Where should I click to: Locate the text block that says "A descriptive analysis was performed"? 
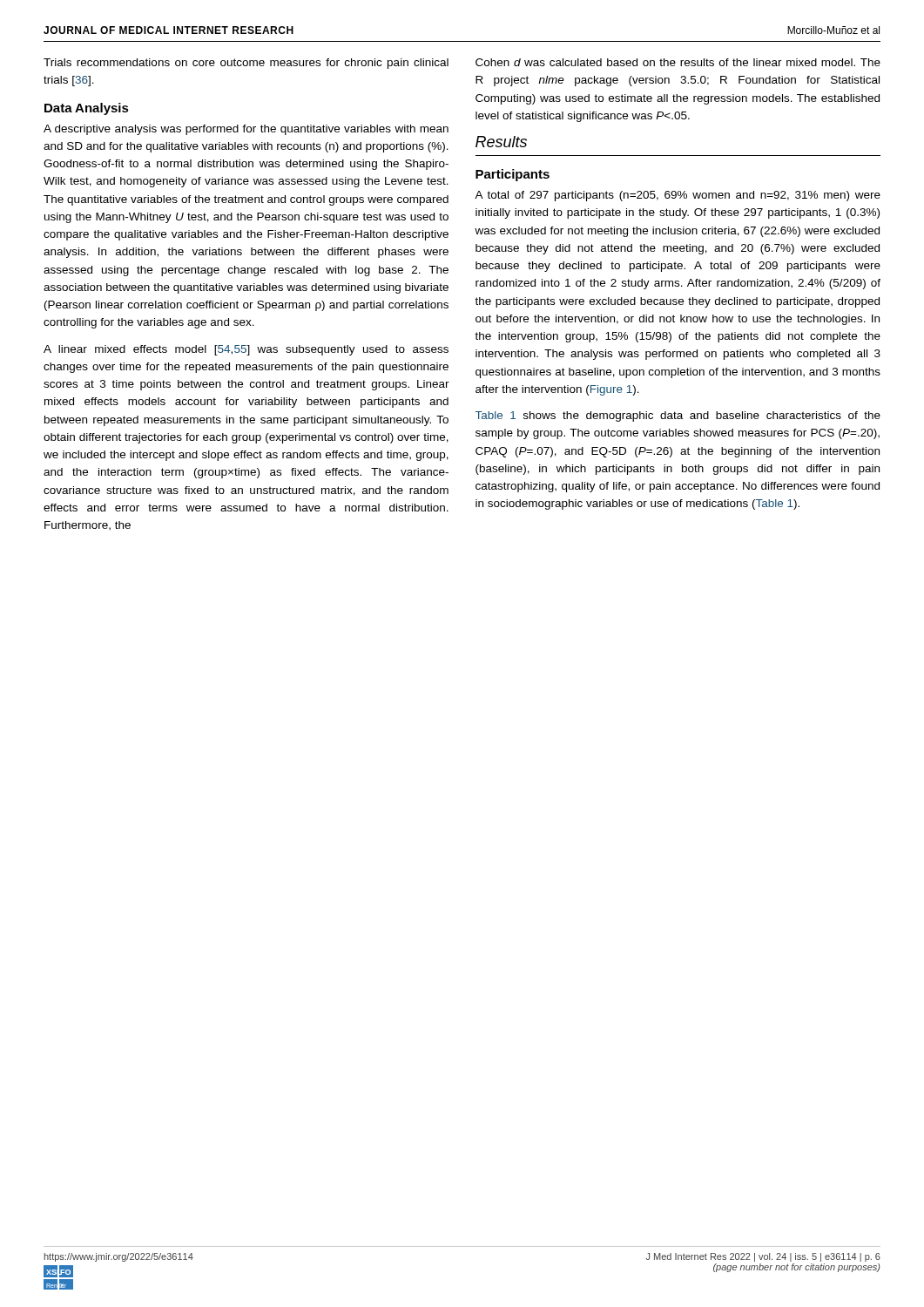[x=246, y=226]
